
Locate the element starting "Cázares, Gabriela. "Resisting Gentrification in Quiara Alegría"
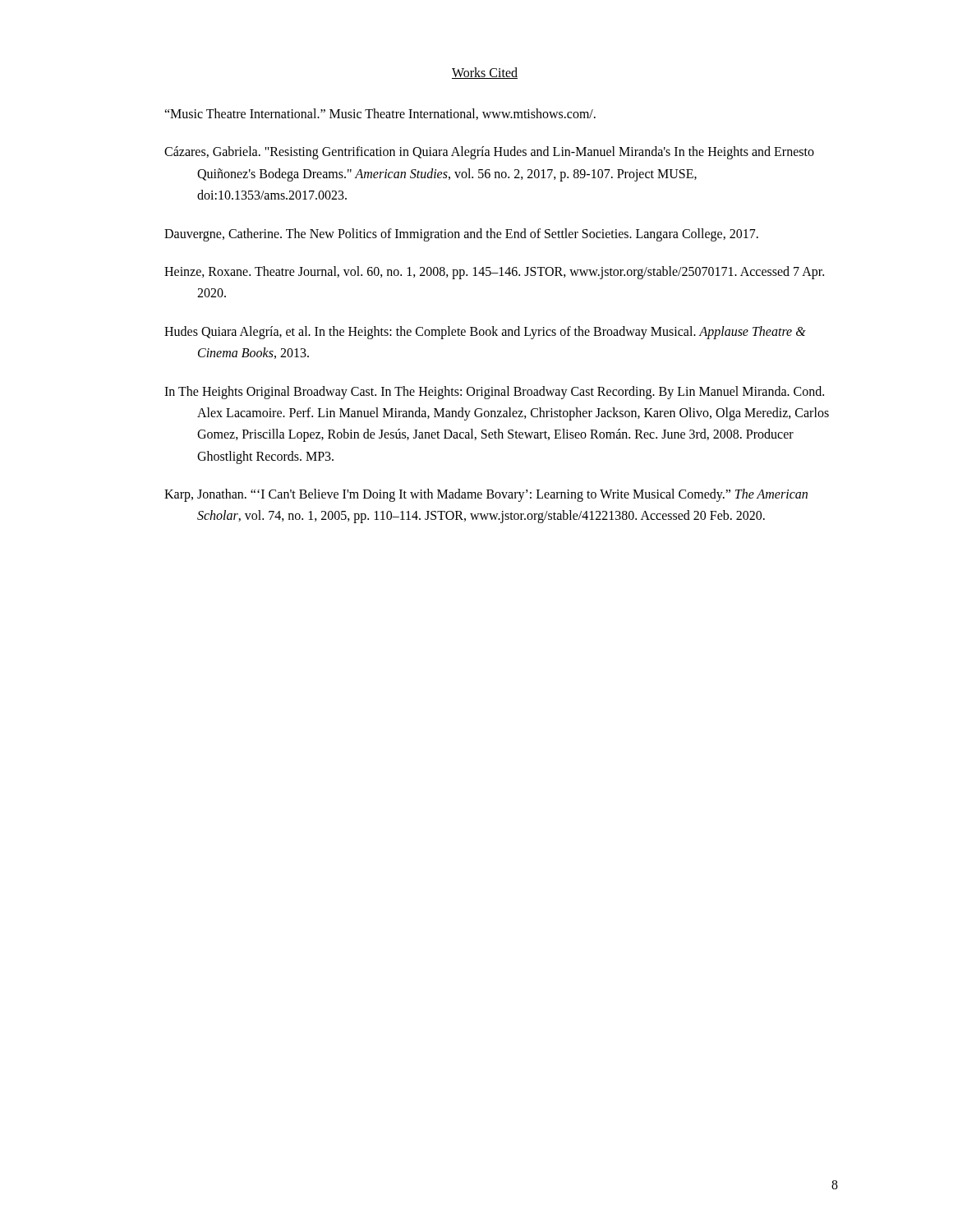coord(489,174)
